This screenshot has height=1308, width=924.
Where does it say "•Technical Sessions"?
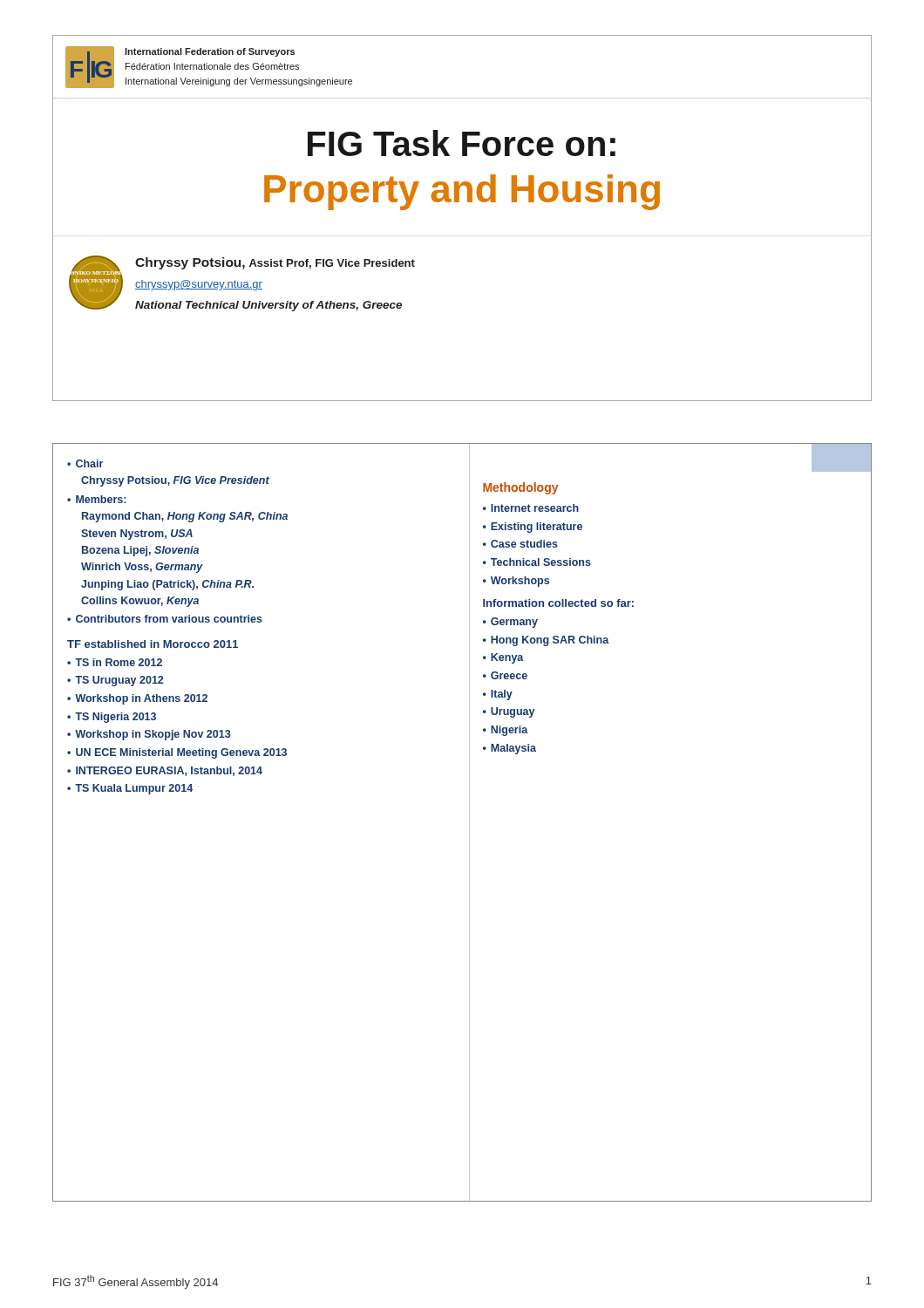coord(537,563)
